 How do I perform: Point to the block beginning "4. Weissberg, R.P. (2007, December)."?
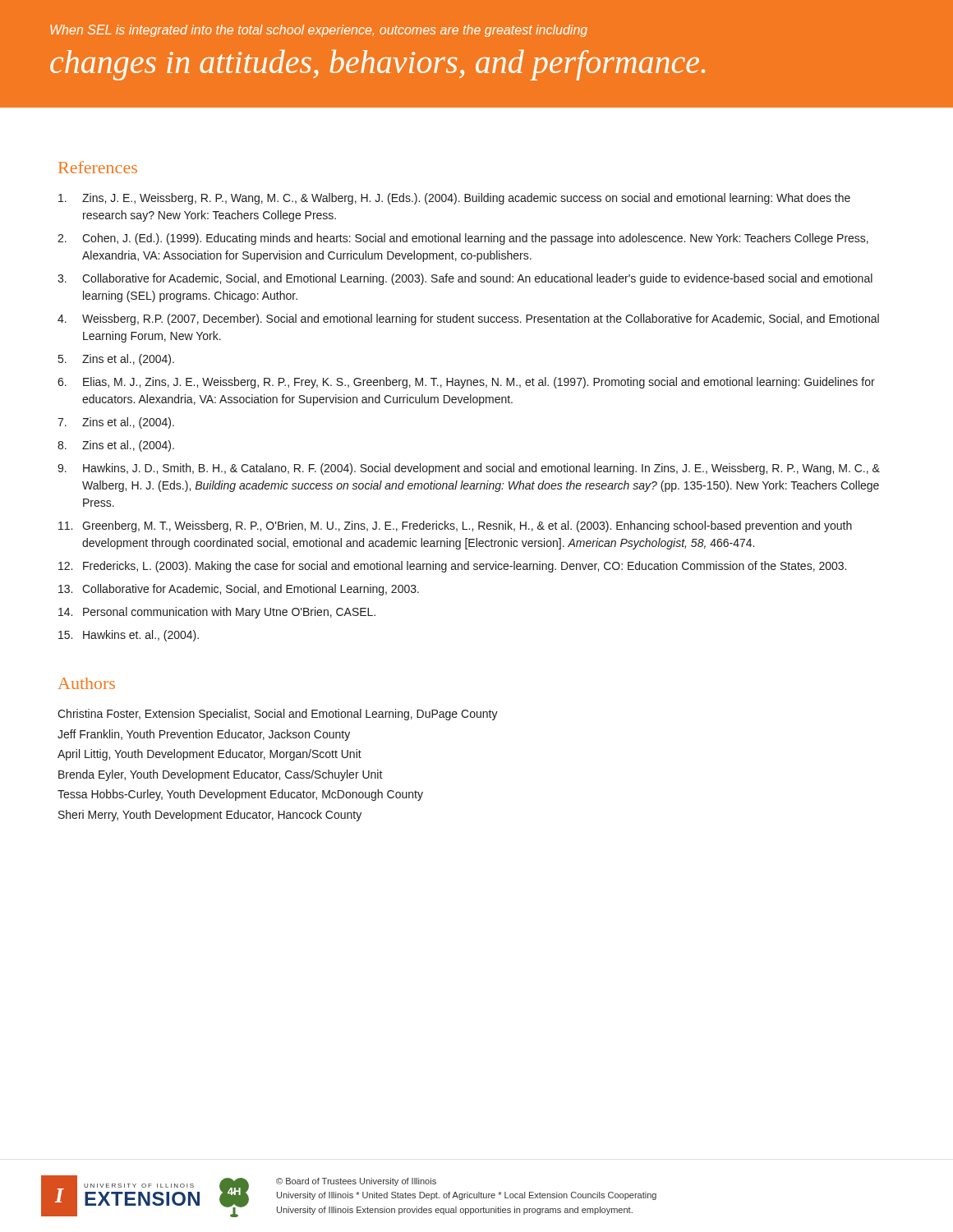[476, 328]
